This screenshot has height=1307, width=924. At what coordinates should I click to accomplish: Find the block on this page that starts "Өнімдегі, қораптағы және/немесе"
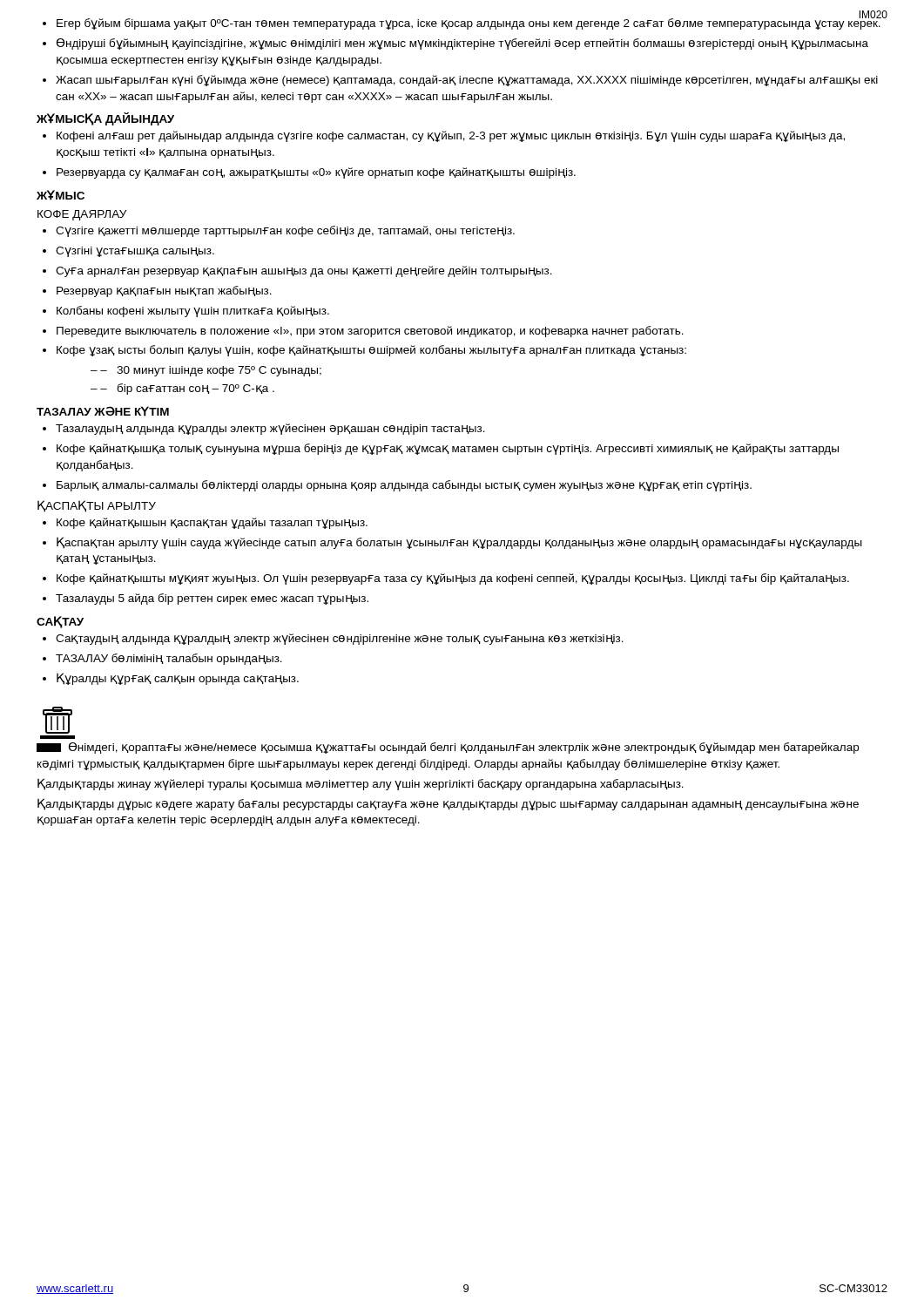(462, 756)
